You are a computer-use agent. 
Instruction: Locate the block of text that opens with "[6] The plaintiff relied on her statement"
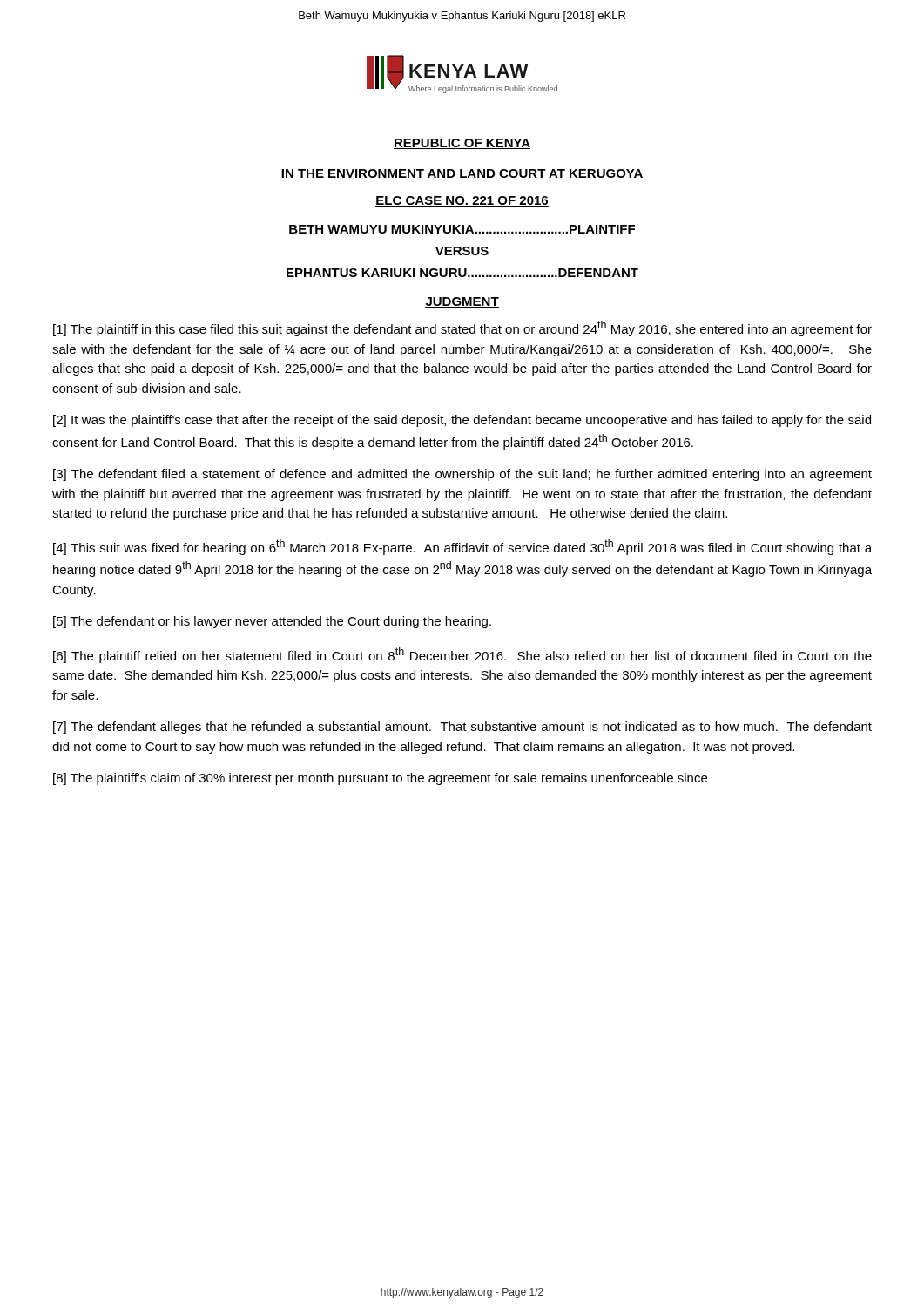pyautogui.click(x=462, y=674)
